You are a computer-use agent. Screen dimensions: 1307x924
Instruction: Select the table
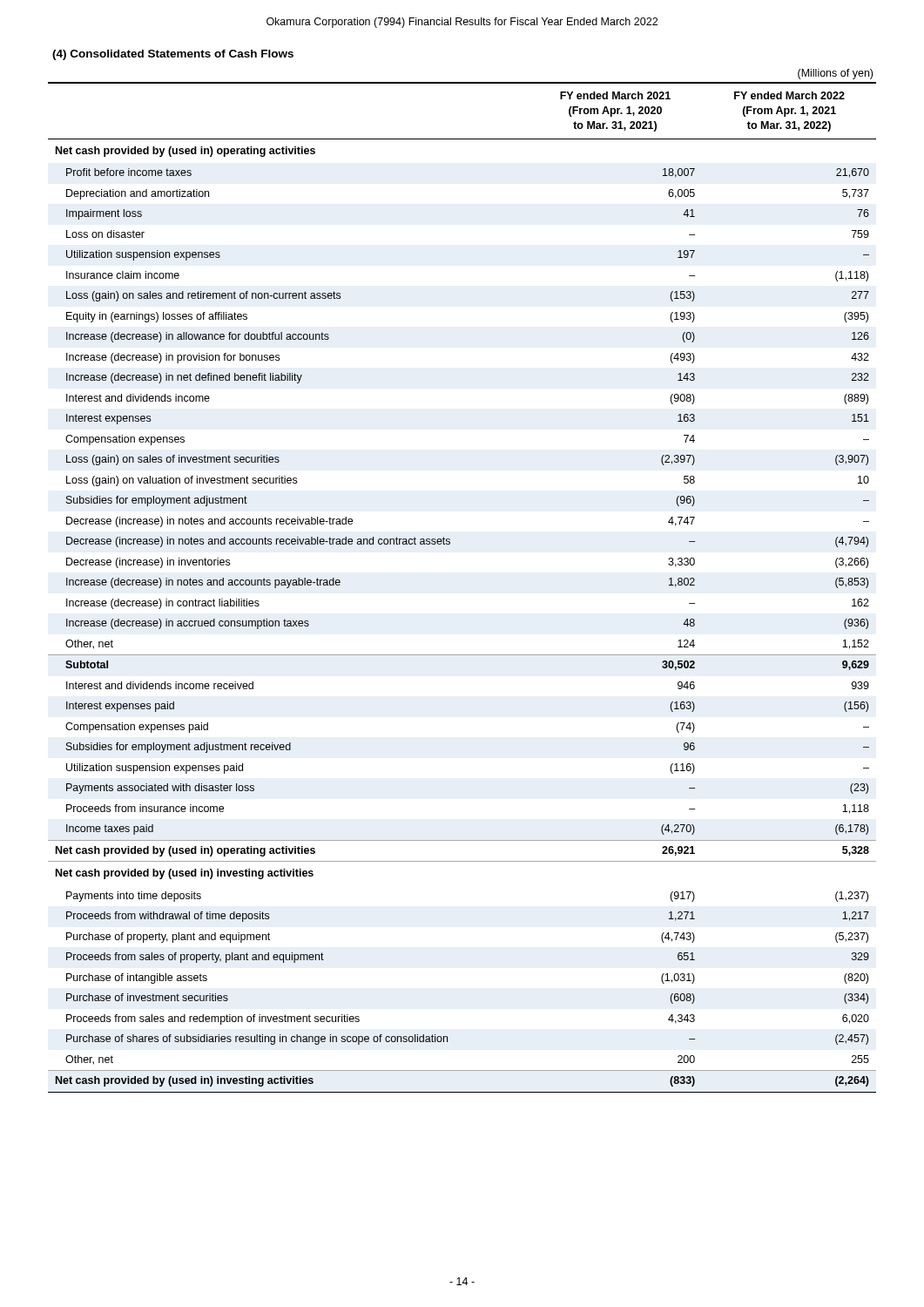(x=462, y=587)
